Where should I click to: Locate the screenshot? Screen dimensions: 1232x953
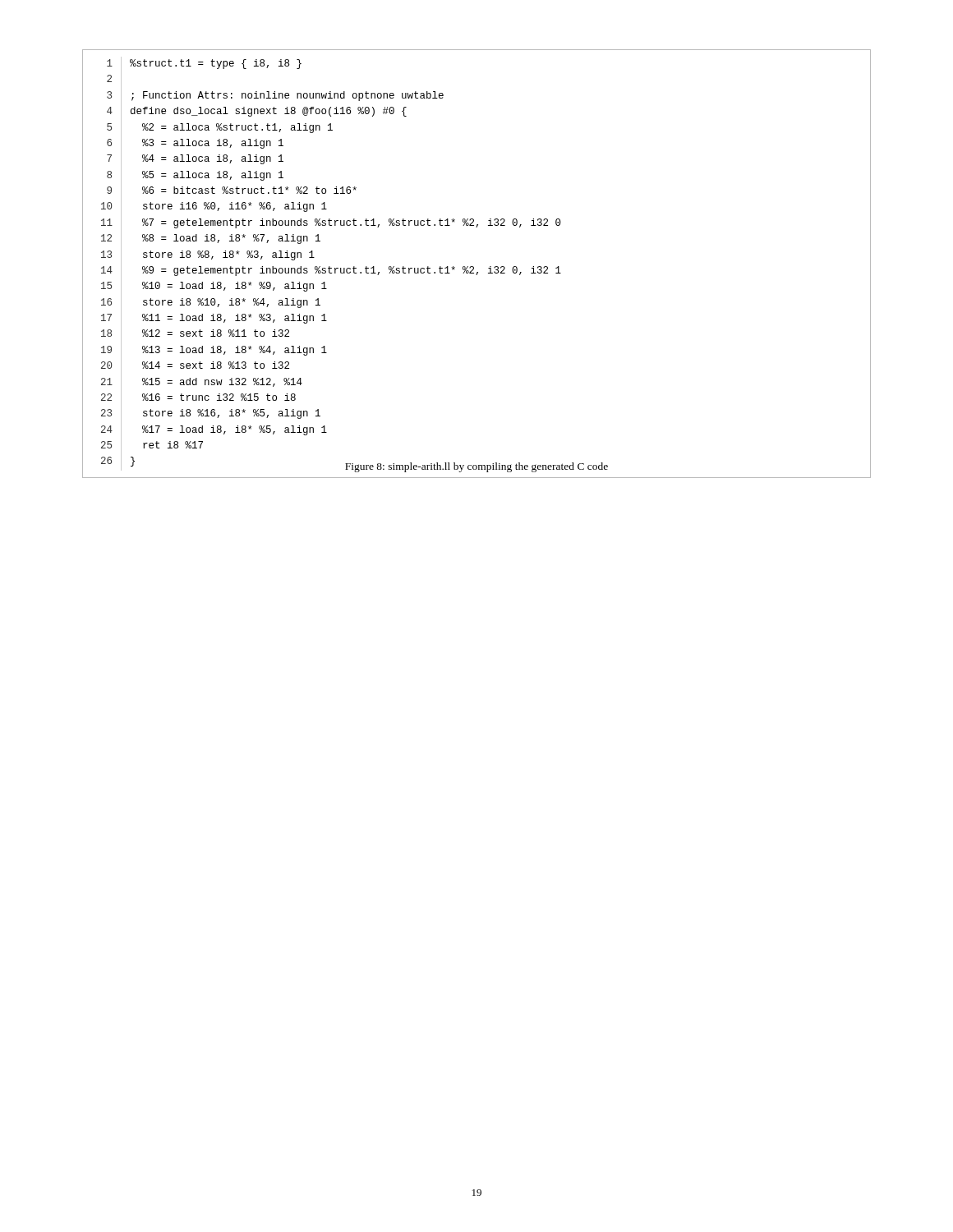pyautogui.click(x=476, y=264)
